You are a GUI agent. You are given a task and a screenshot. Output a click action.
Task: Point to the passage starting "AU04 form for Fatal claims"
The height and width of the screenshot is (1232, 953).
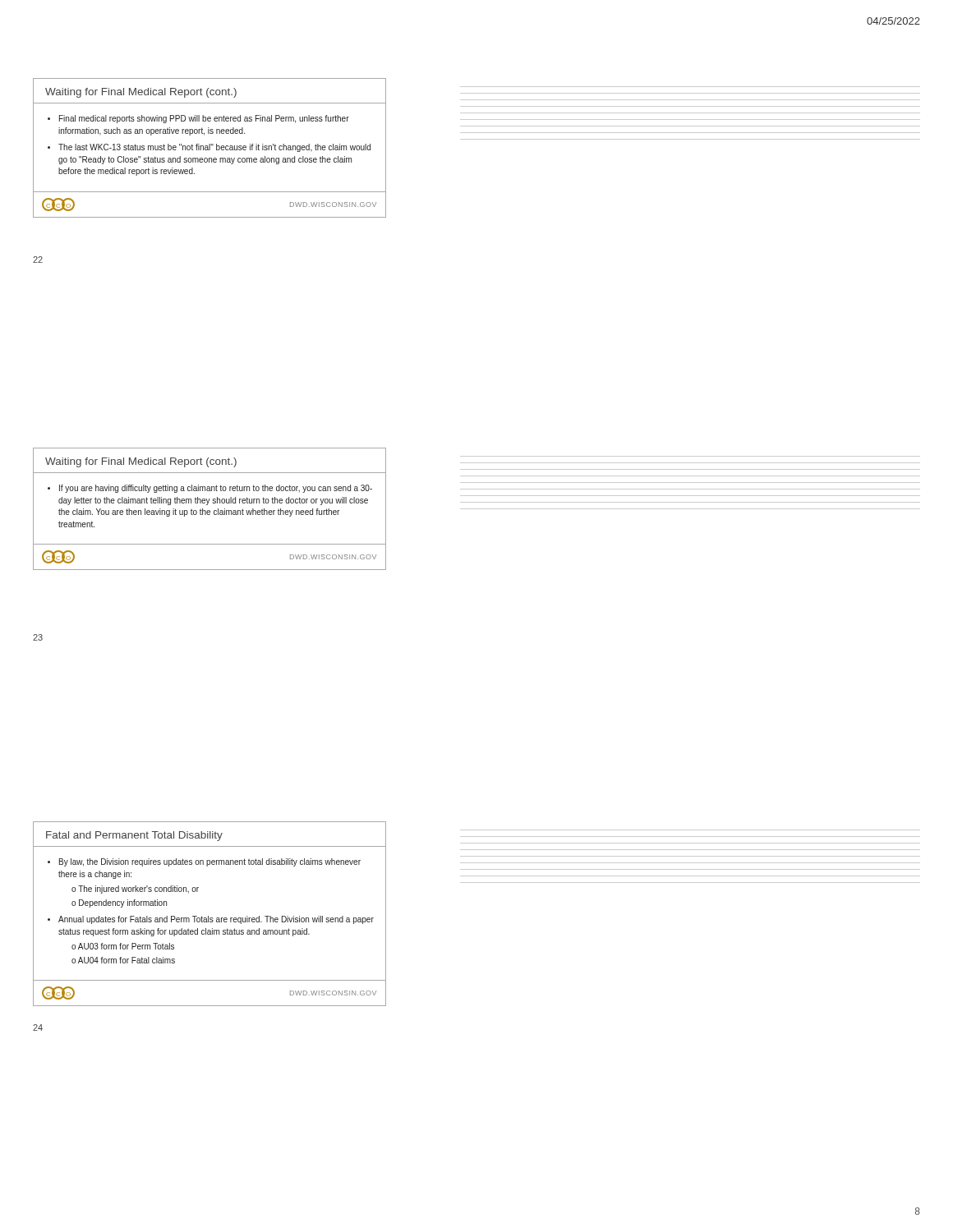127,960
